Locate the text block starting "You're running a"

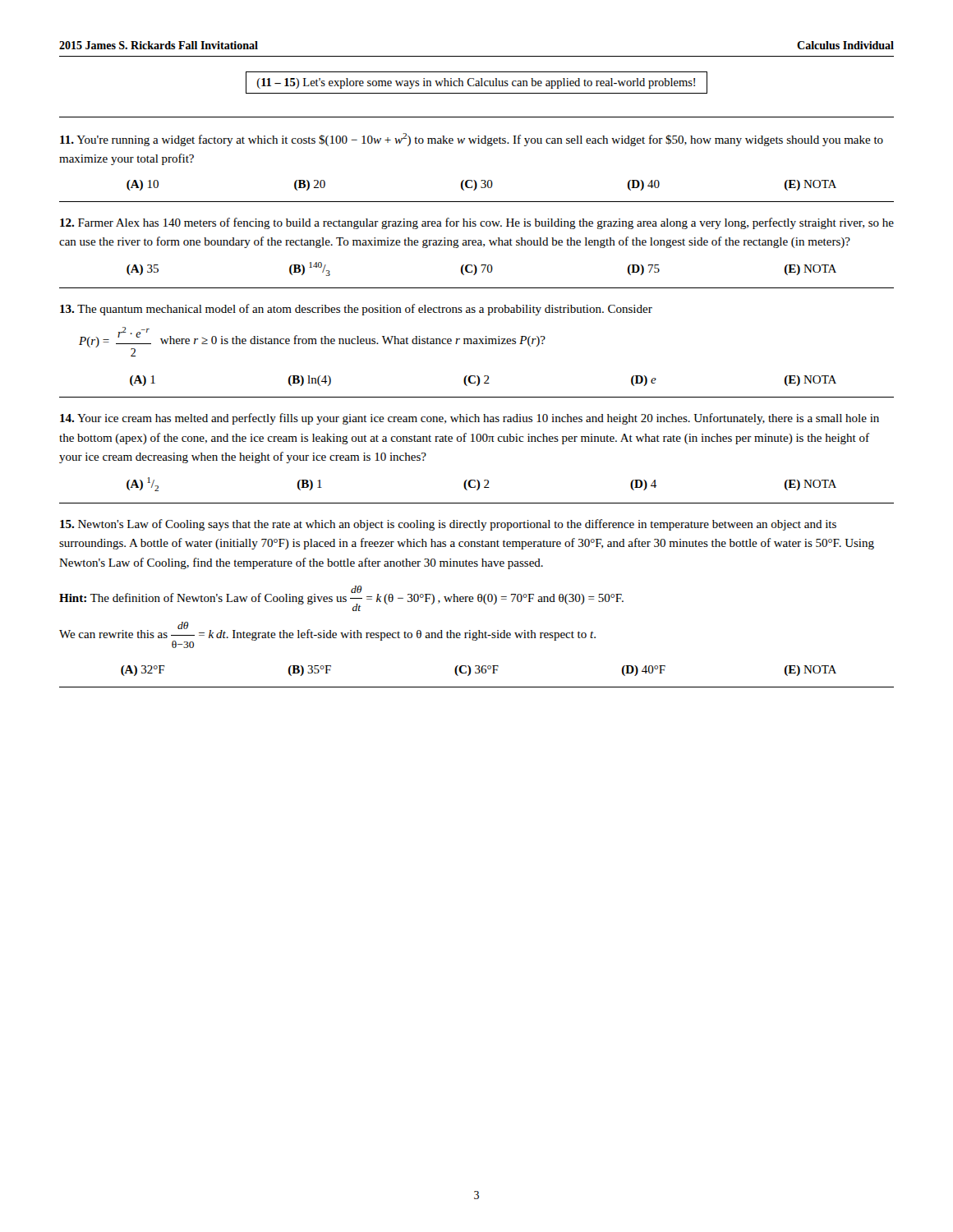click(x=472, y=140)
